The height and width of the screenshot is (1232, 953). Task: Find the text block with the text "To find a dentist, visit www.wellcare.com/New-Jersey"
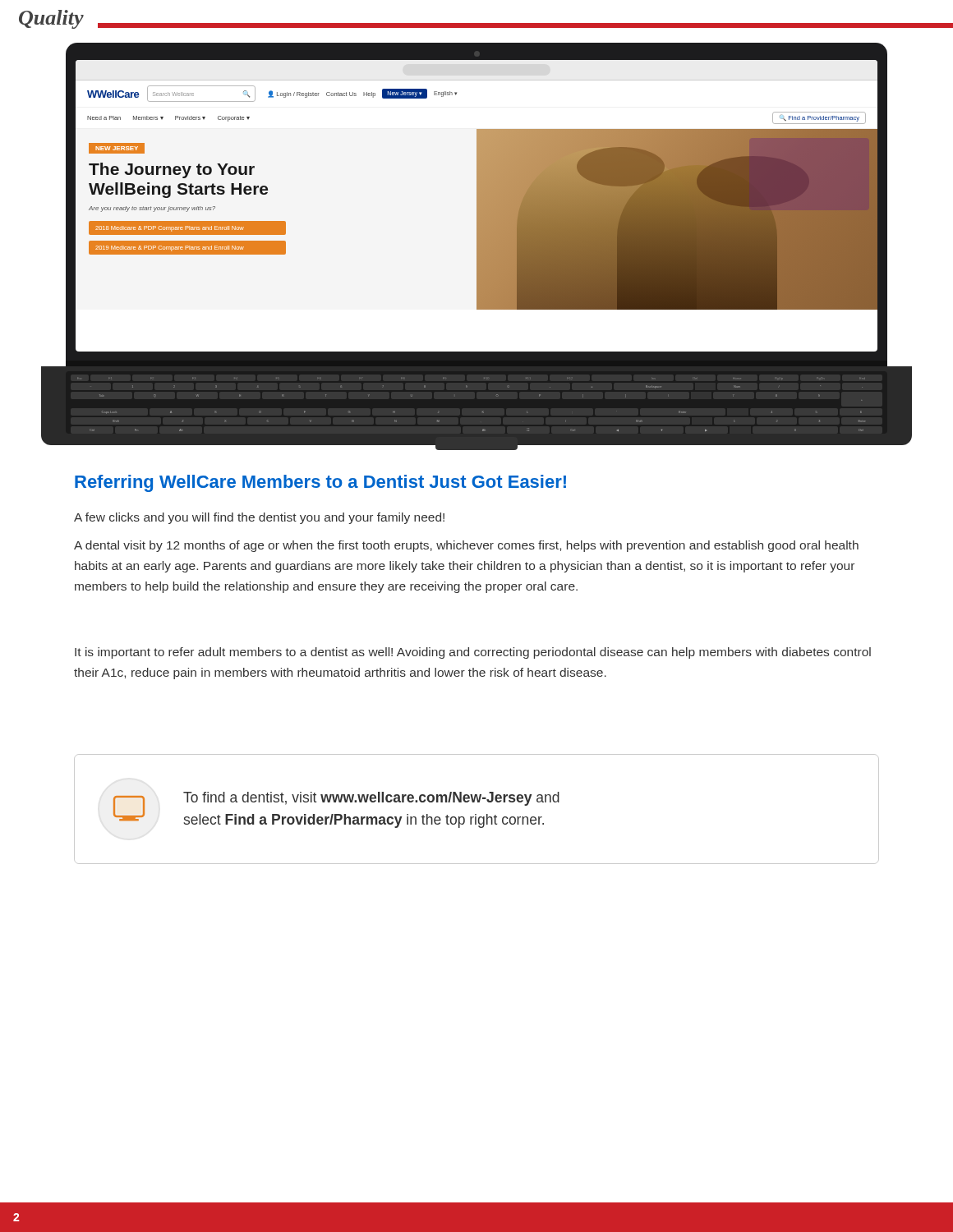(x=329, y=809)
